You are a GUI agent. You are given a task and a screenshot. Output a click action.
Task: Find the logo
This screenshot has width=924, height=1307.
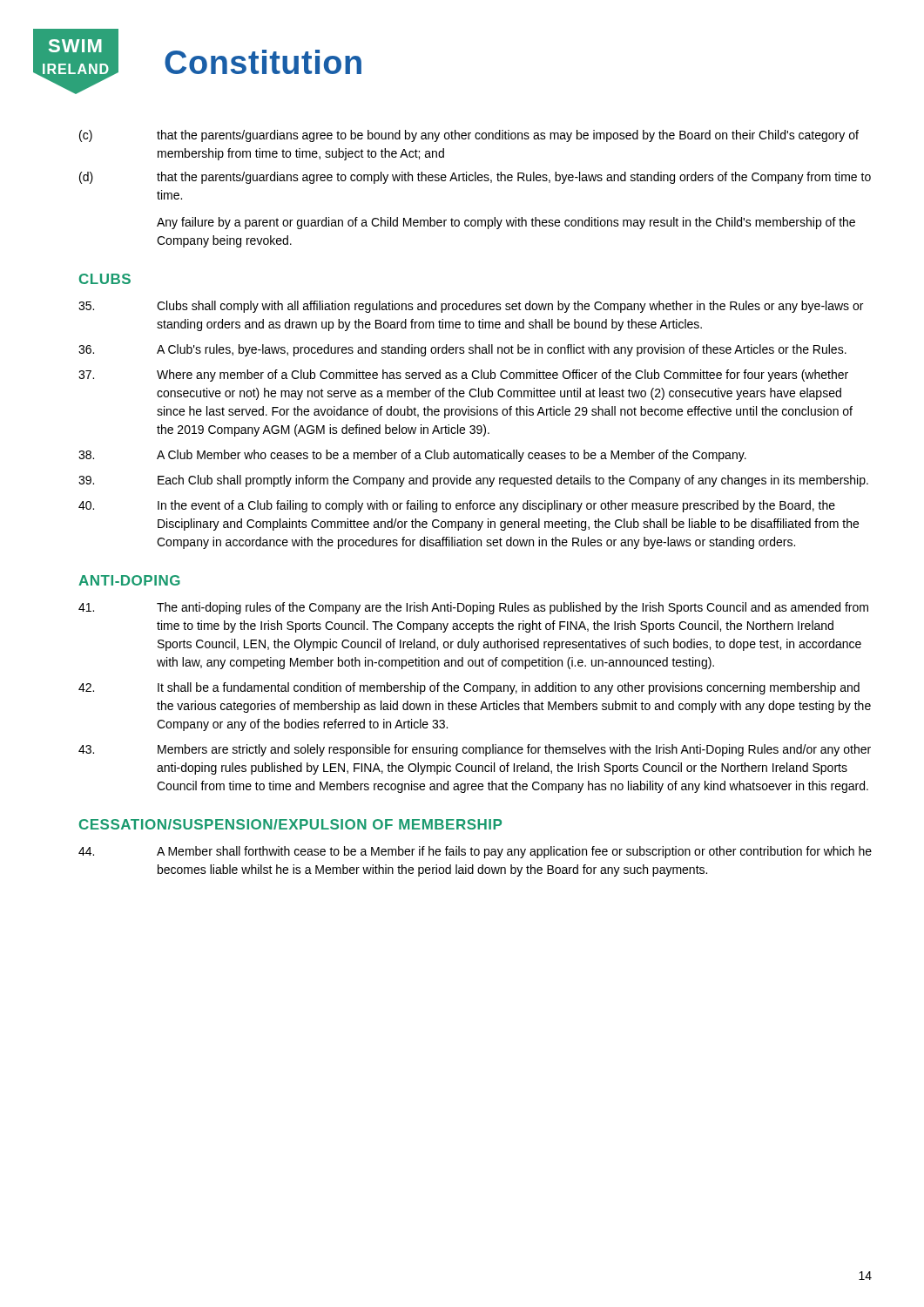(81, 63)
